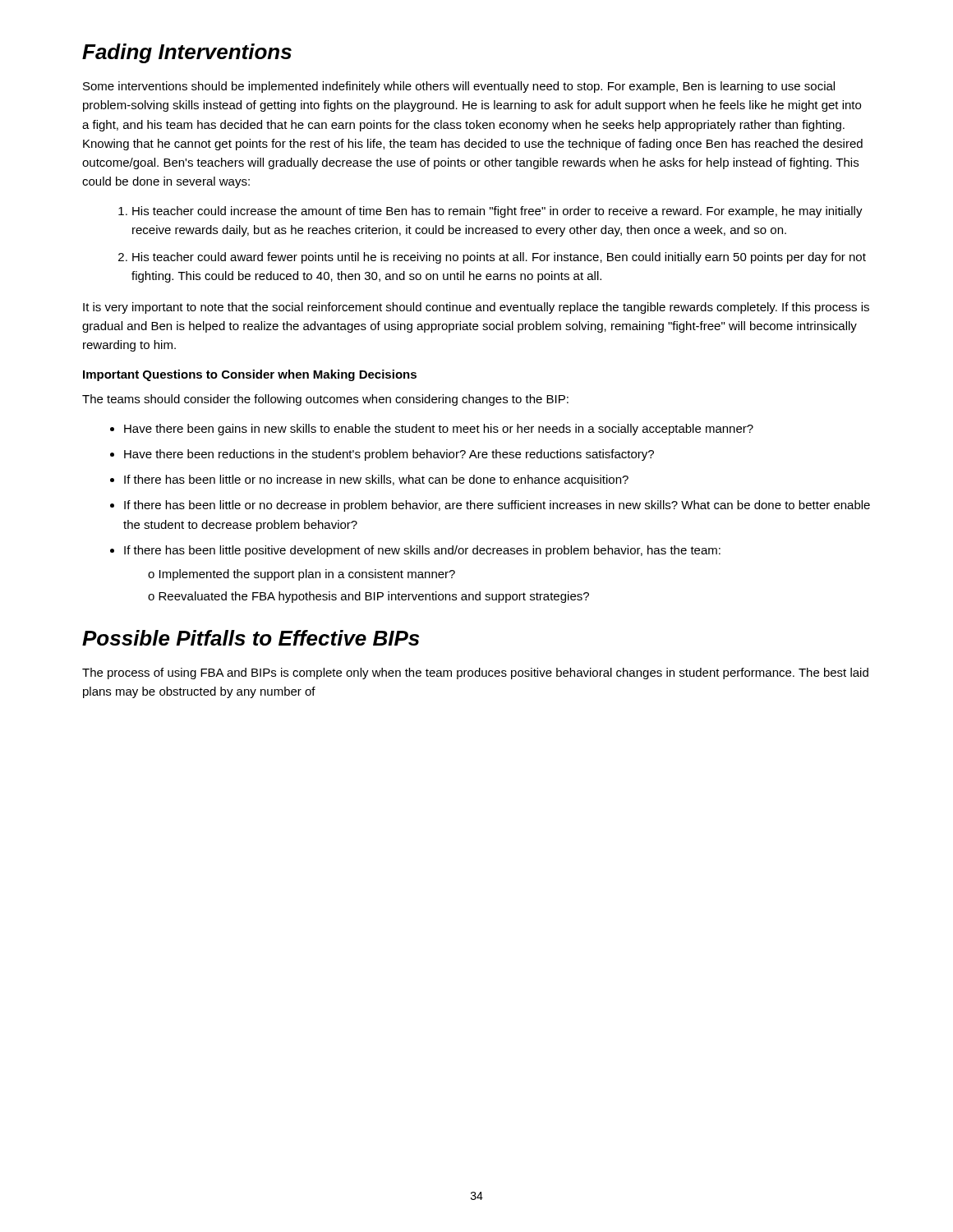The width and height of the screenshot is (953, 1232).
Task: Locate the element starting "Fading Interventions"
Action: click(x=187, y=52)
